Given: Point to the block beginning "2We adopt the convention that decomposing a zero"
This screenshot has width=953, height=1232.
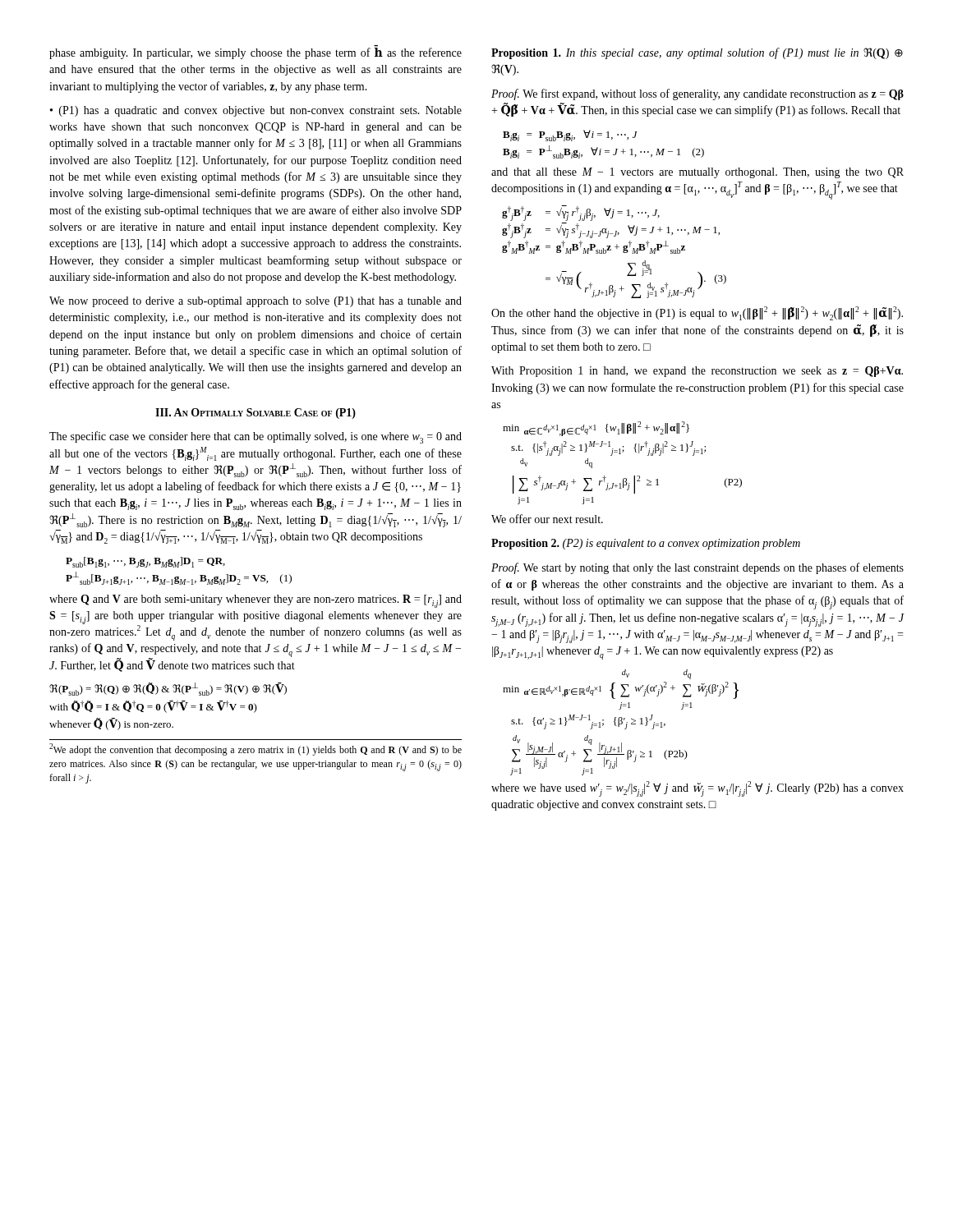Looking at the screenshot, I should [255, 762].
